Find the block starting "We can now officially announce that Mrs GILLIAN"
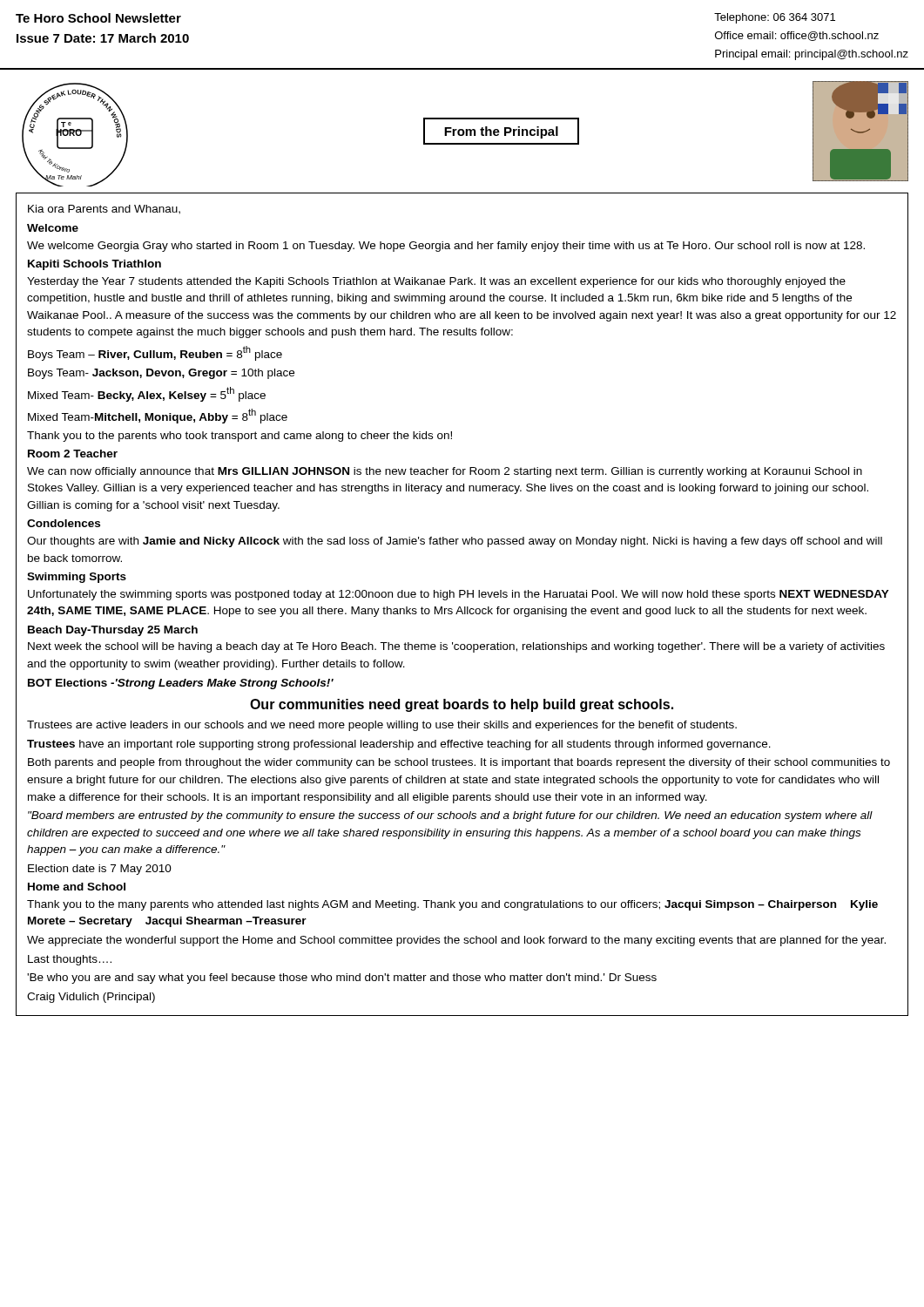Viewport: 924px width, 1307px height. (462, 488)
